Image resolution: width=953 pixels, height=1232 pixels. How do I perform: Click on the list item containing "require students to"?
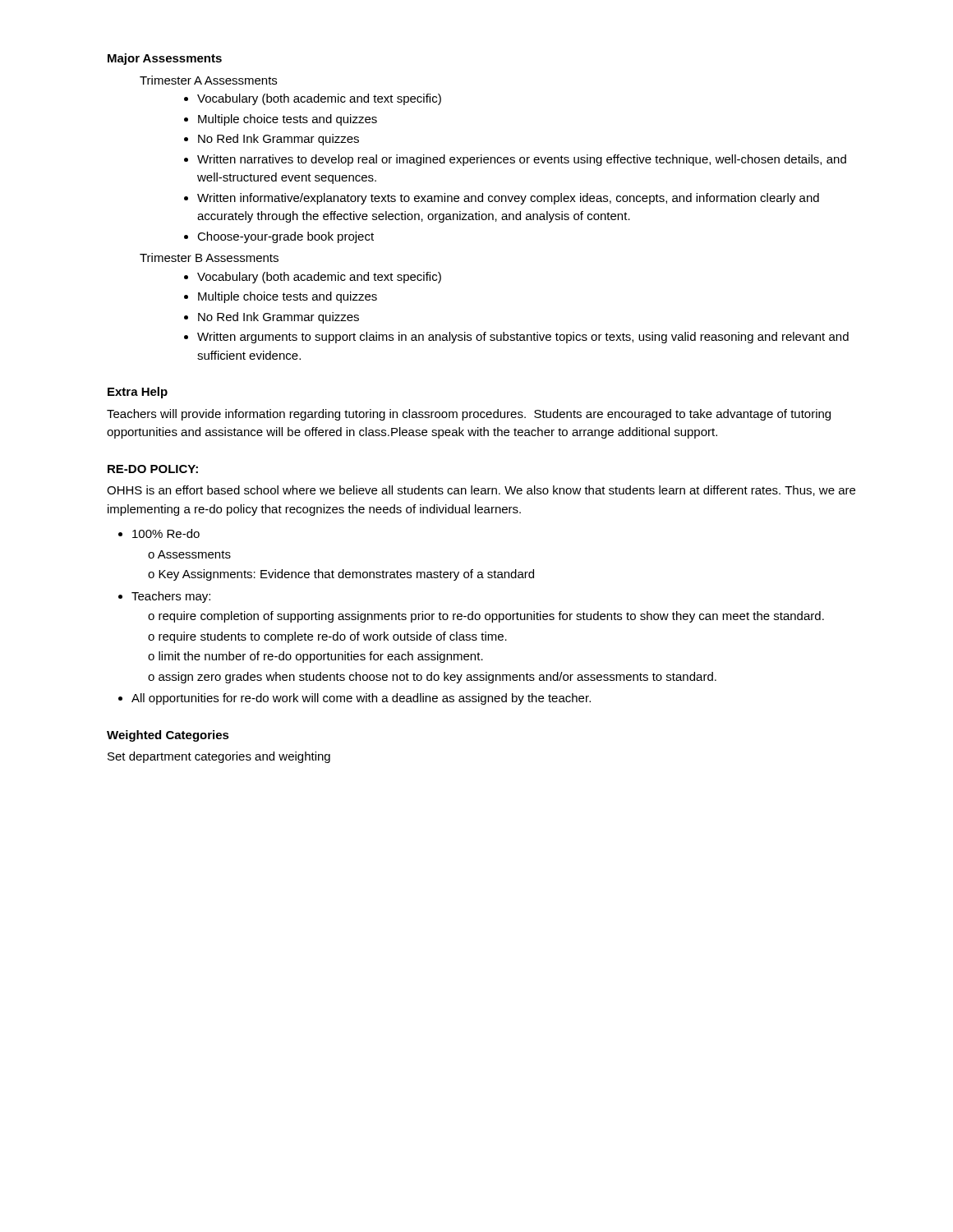click(333, 636)
